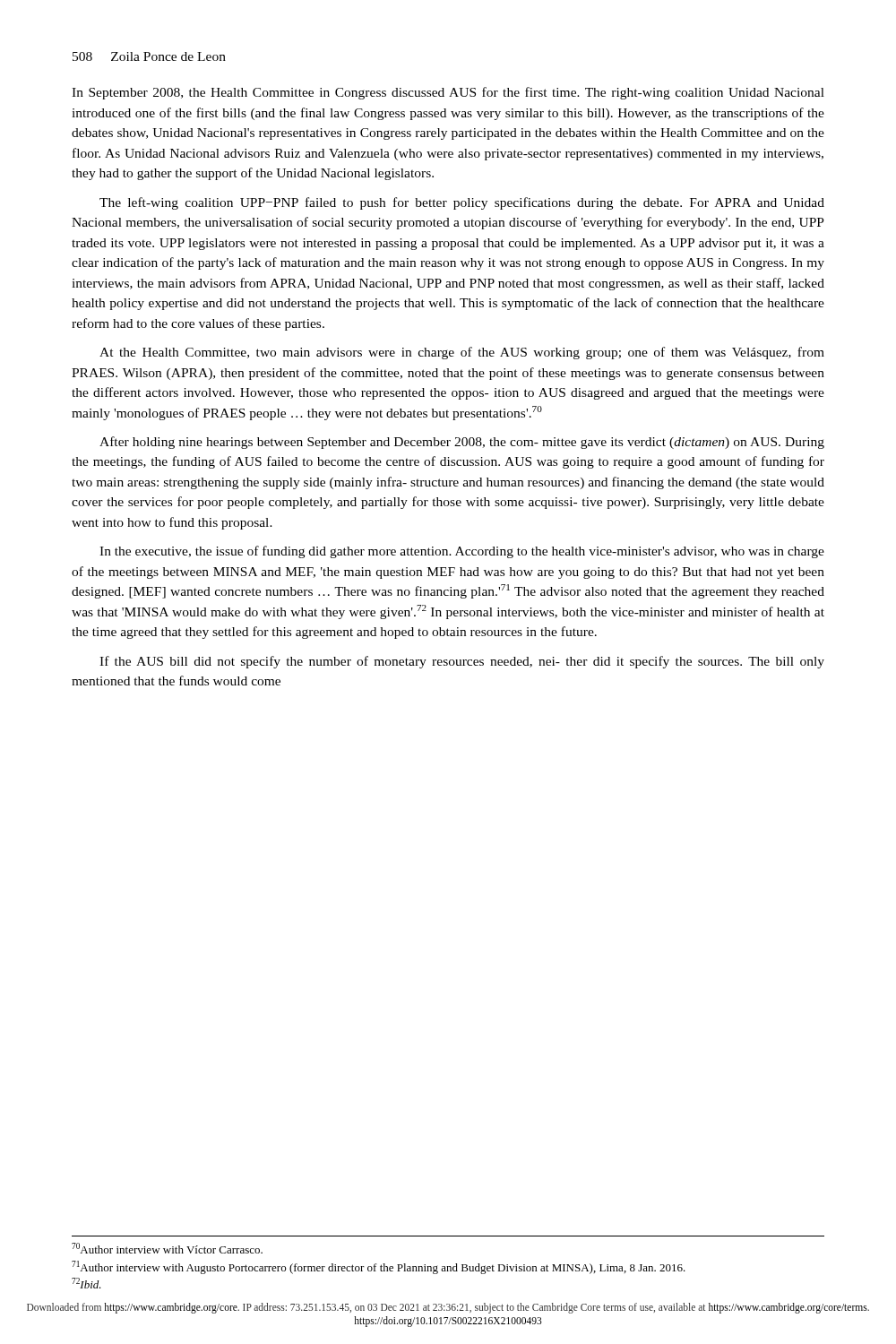Select the text block that reads "At the Health Committee,"
The height and width of the screenshot is (1344, 896).
[448, 383]
